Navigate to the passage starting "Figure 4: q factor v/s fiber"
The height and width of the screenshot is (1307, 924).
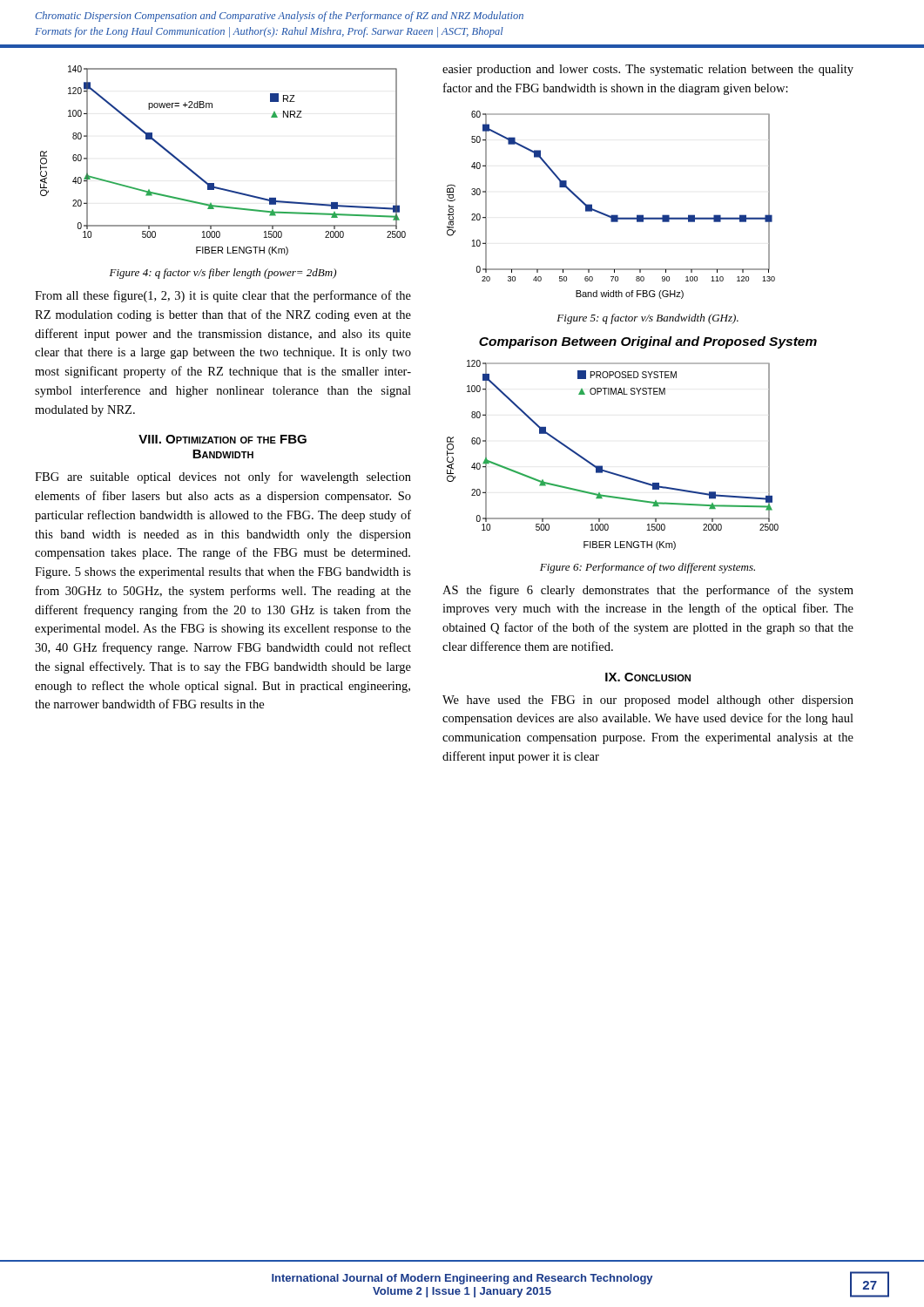(223, 272)
